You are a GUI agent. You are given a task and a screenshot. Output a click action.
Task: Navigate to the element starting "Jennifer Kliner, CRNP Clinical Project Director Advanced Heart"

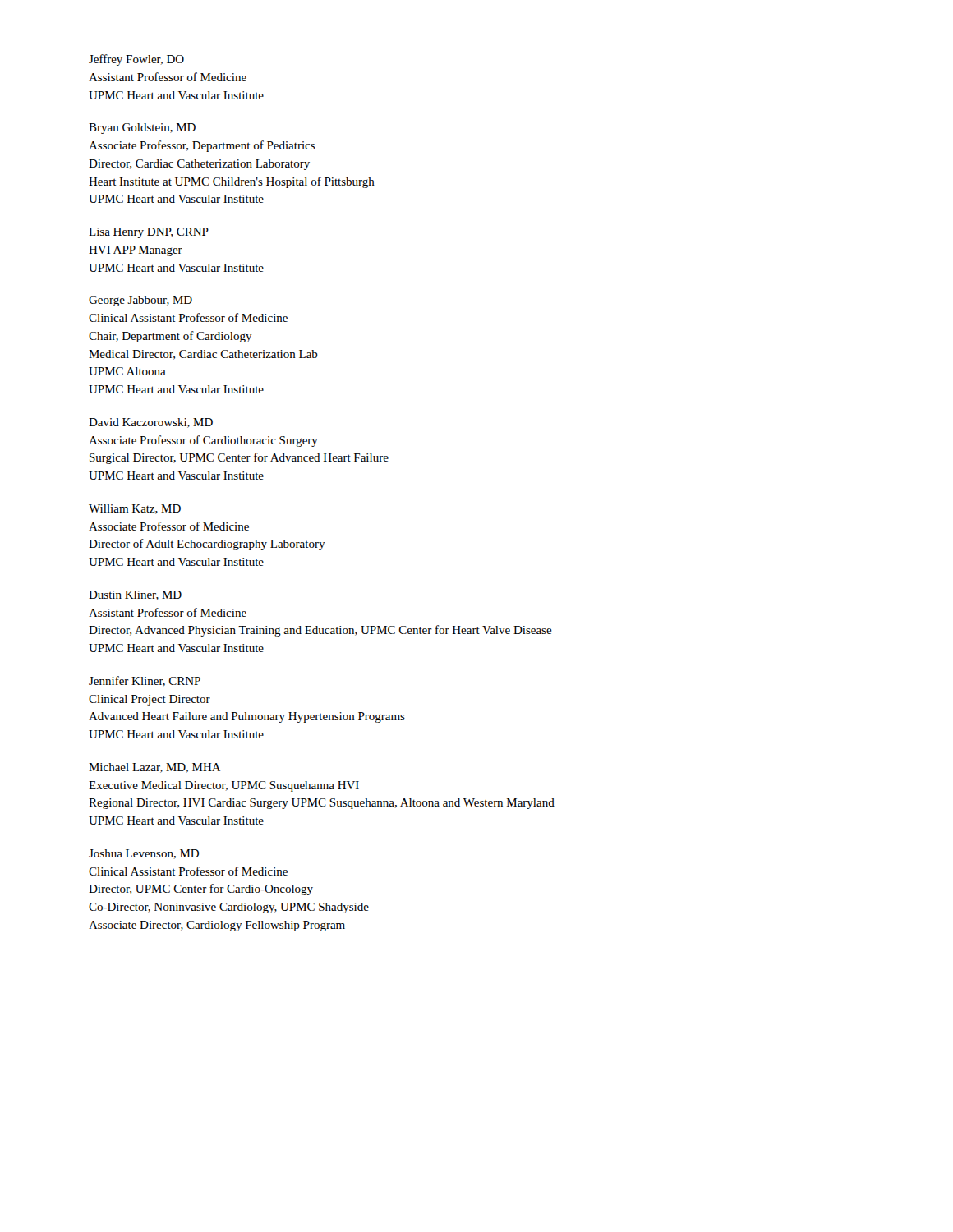pos(145,681)
